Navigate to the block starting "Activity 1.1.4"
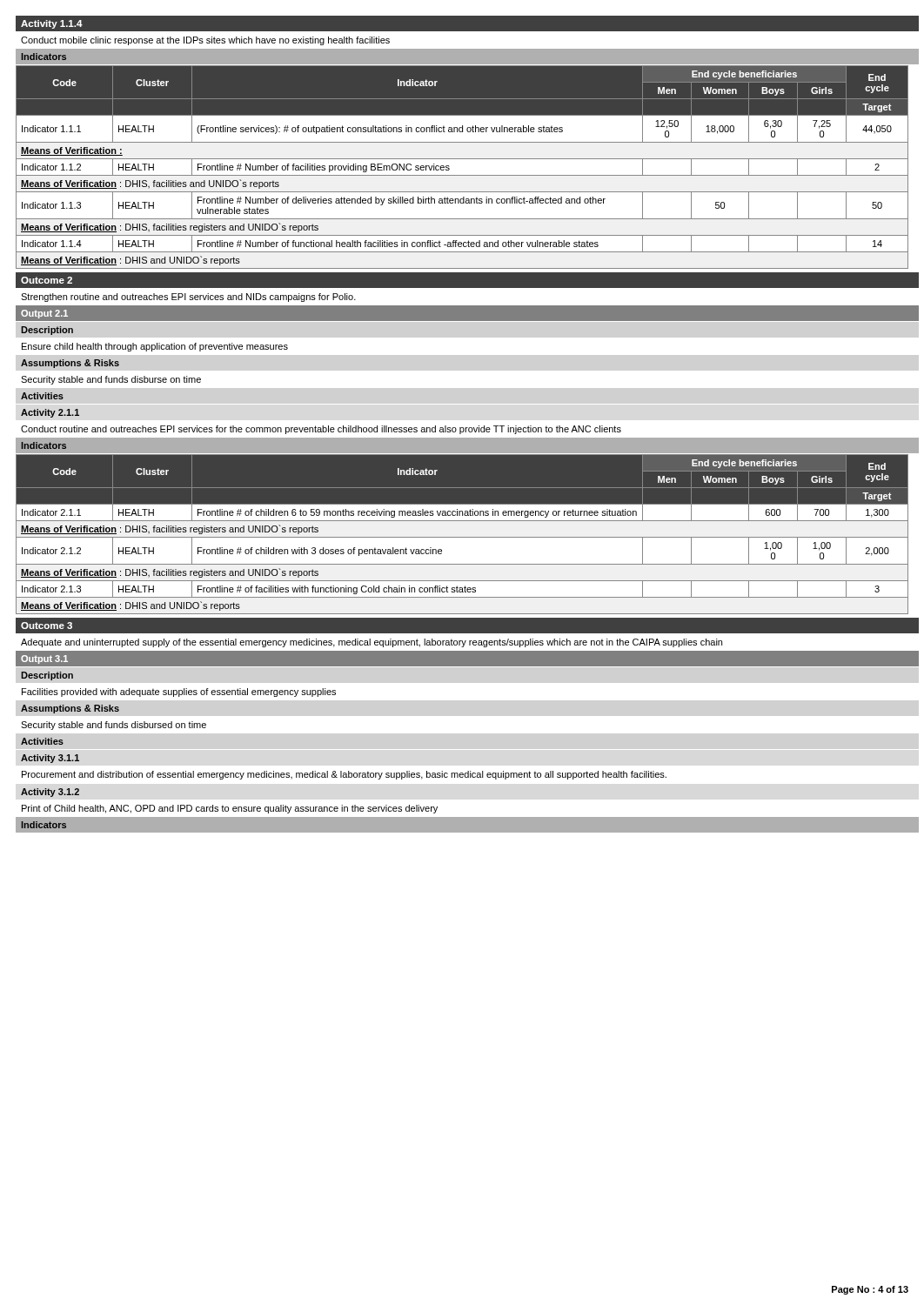Viewport: 924px width, 1305px height. [x=51, y=23]
